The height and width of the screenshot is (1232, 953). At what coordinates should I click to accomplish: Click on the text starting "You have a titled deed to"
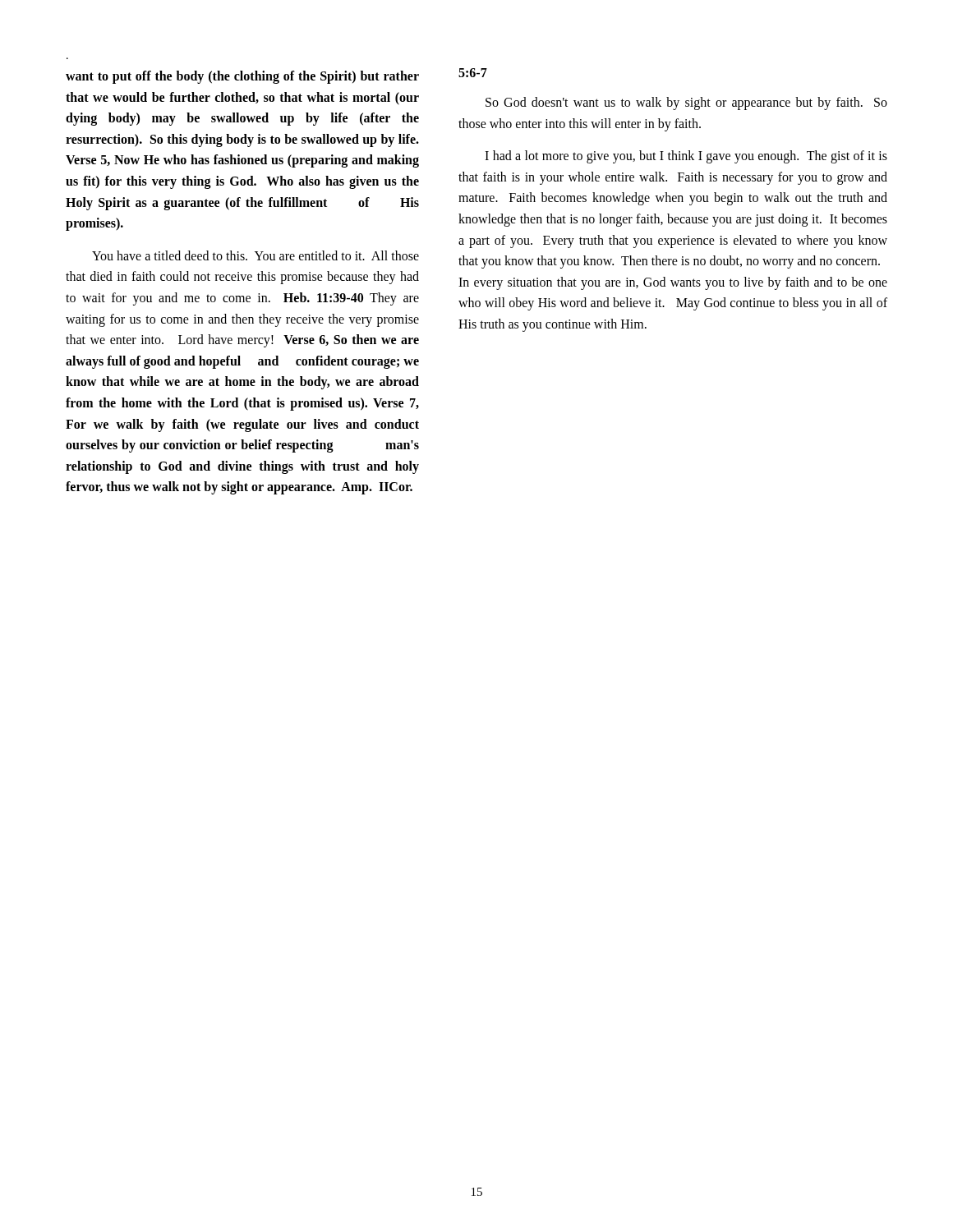[242, 372]
